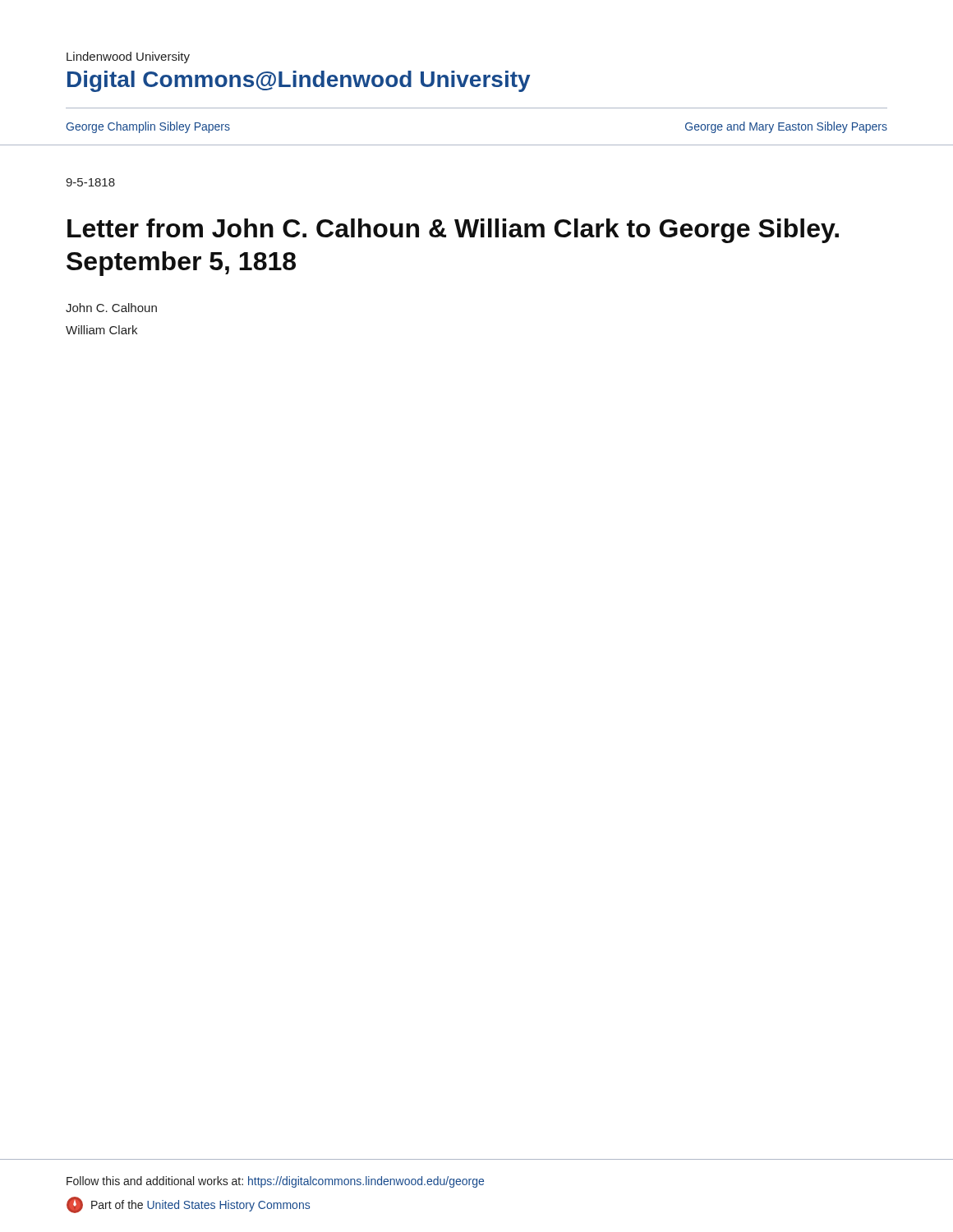Click on the title that says "Digital Commons@Lindenwood University"
This screenshot has height=1232, width=953.
point(298,79)
